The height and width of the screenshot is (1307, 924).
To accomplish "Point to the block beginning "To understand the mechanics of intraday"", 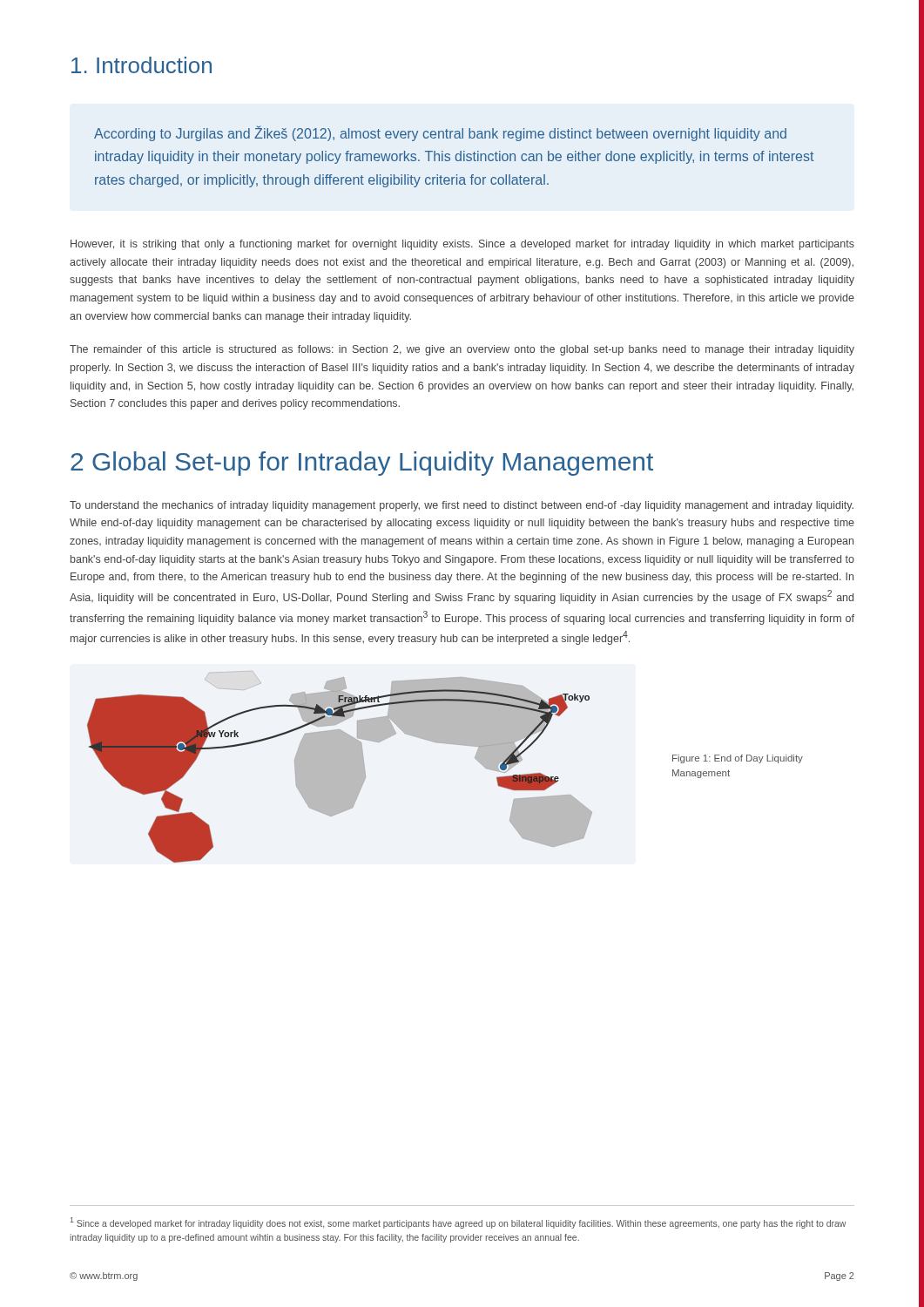I will (462, 573).
